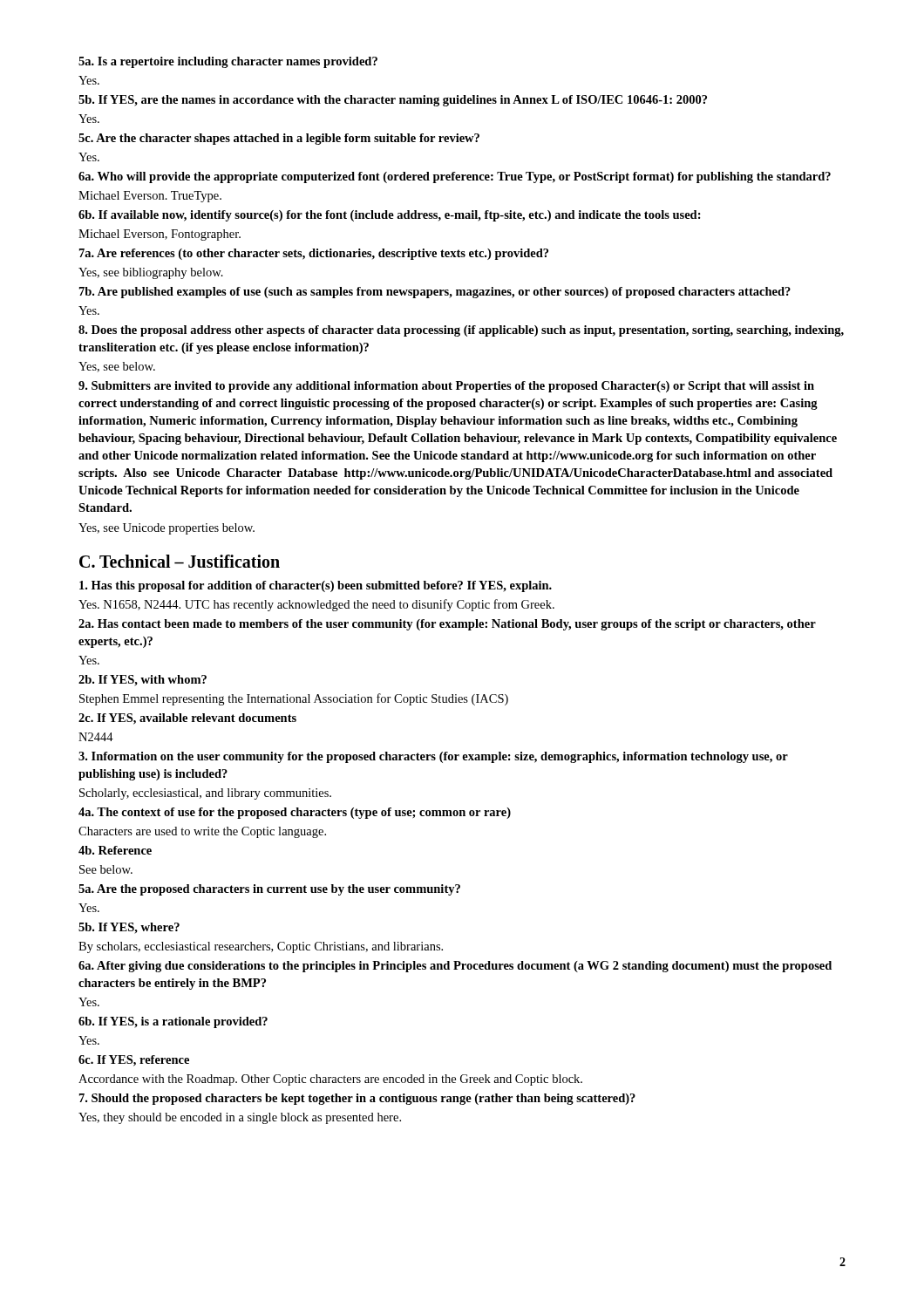This screenshot has width=924, height=1308.
Task: Locate the text that says "Michael Everson. TrueType."
Action: (x=150, y=197)
